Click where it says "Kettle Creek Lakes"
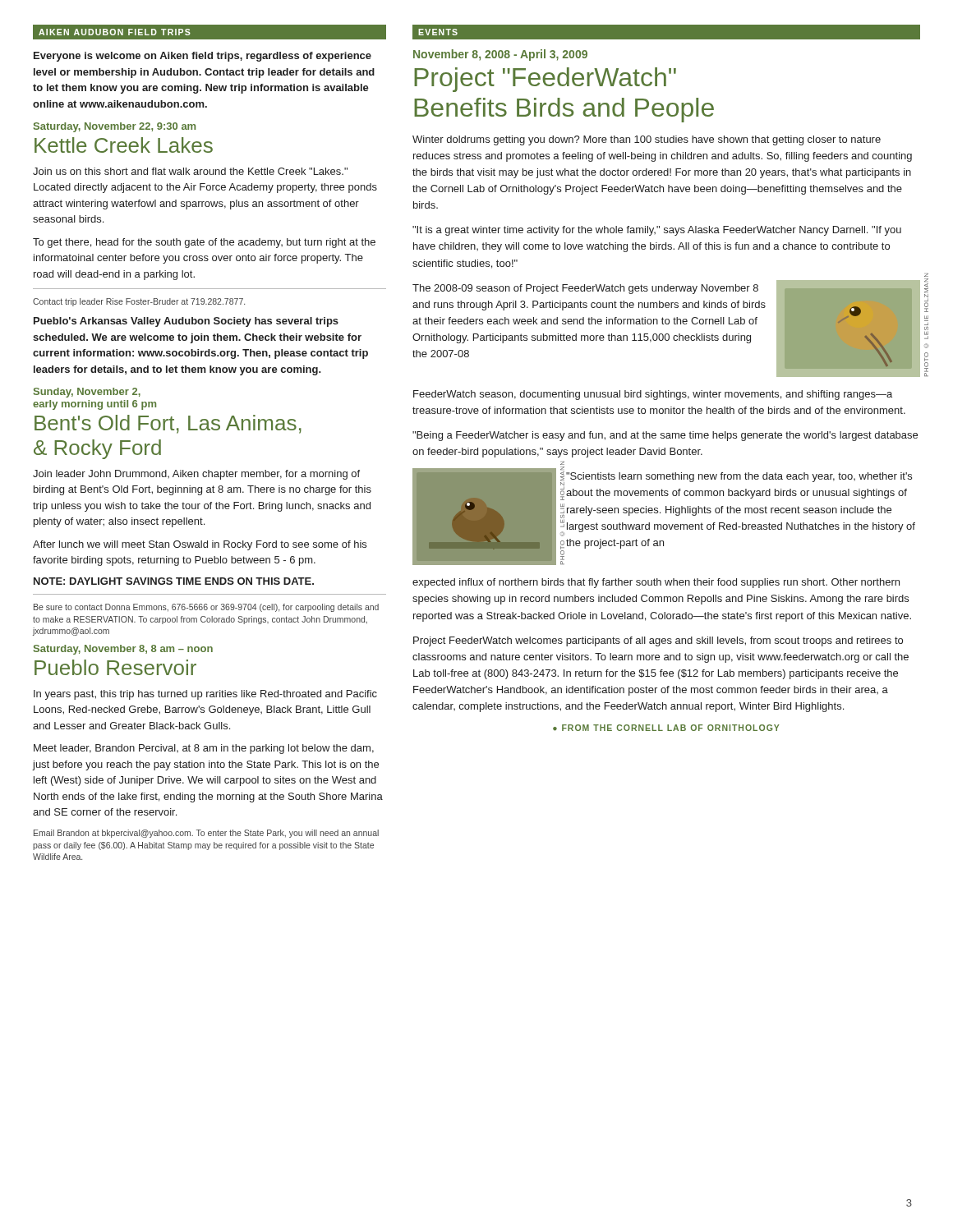953x1232 pixels. [210, 146]
